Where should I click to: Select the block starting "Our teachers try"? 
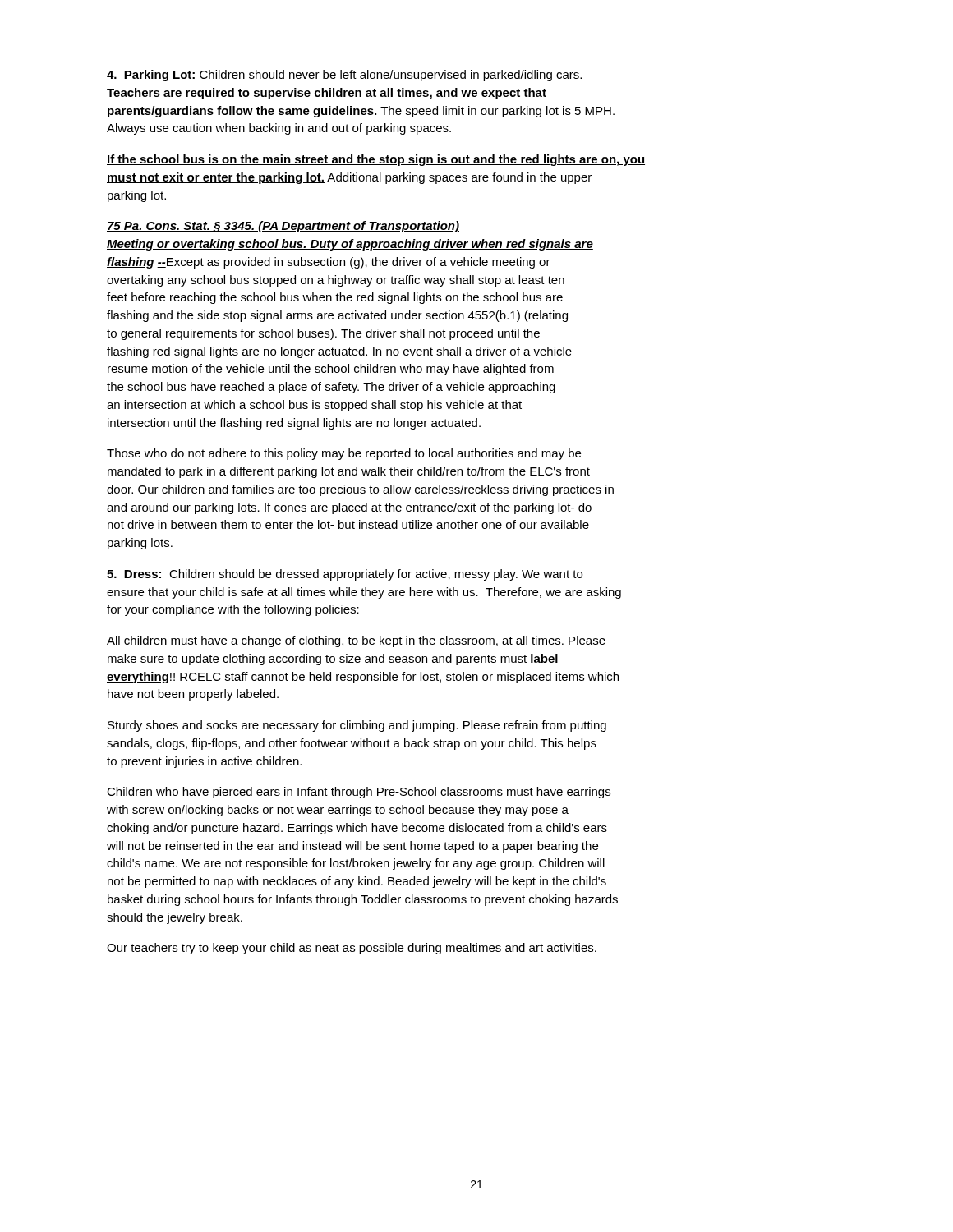[x=476, y=948]
